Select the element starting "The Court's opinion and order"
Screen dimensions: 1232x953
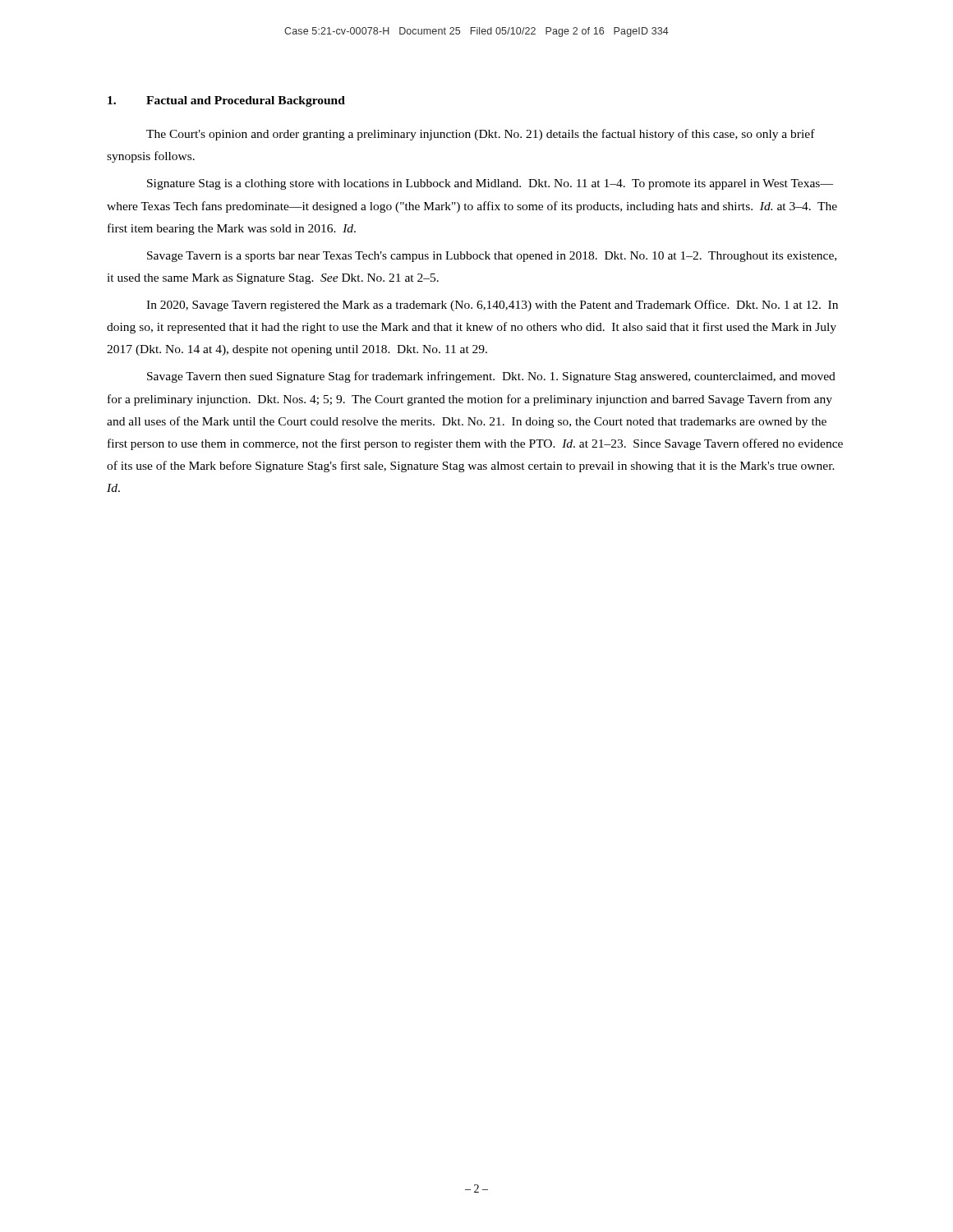click(476, 145)
